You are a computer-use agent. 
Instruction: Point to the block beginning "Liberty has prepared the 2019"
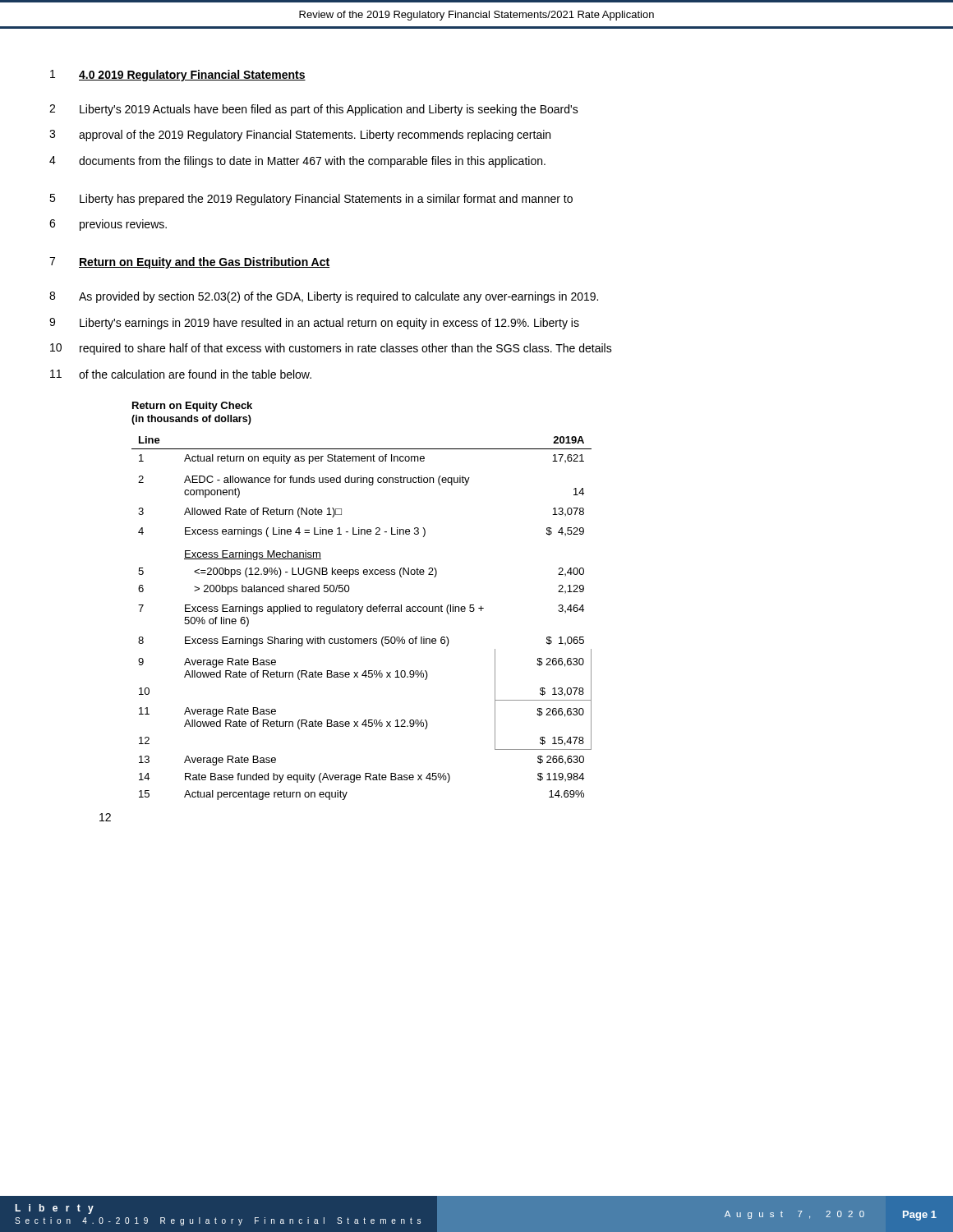326,199
